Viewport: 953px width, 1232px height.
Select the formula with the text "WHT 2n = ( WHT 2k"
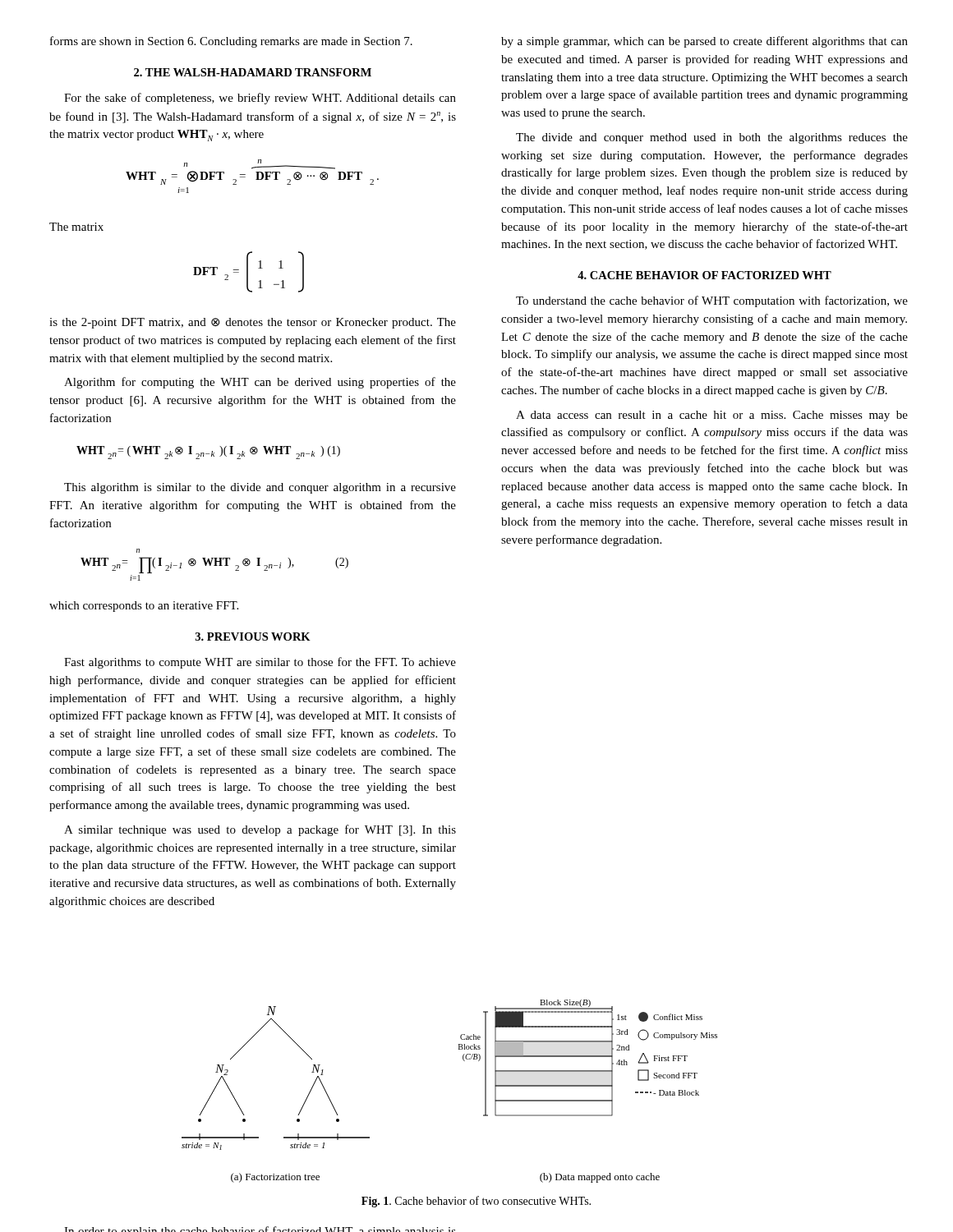tap(253, 450)
